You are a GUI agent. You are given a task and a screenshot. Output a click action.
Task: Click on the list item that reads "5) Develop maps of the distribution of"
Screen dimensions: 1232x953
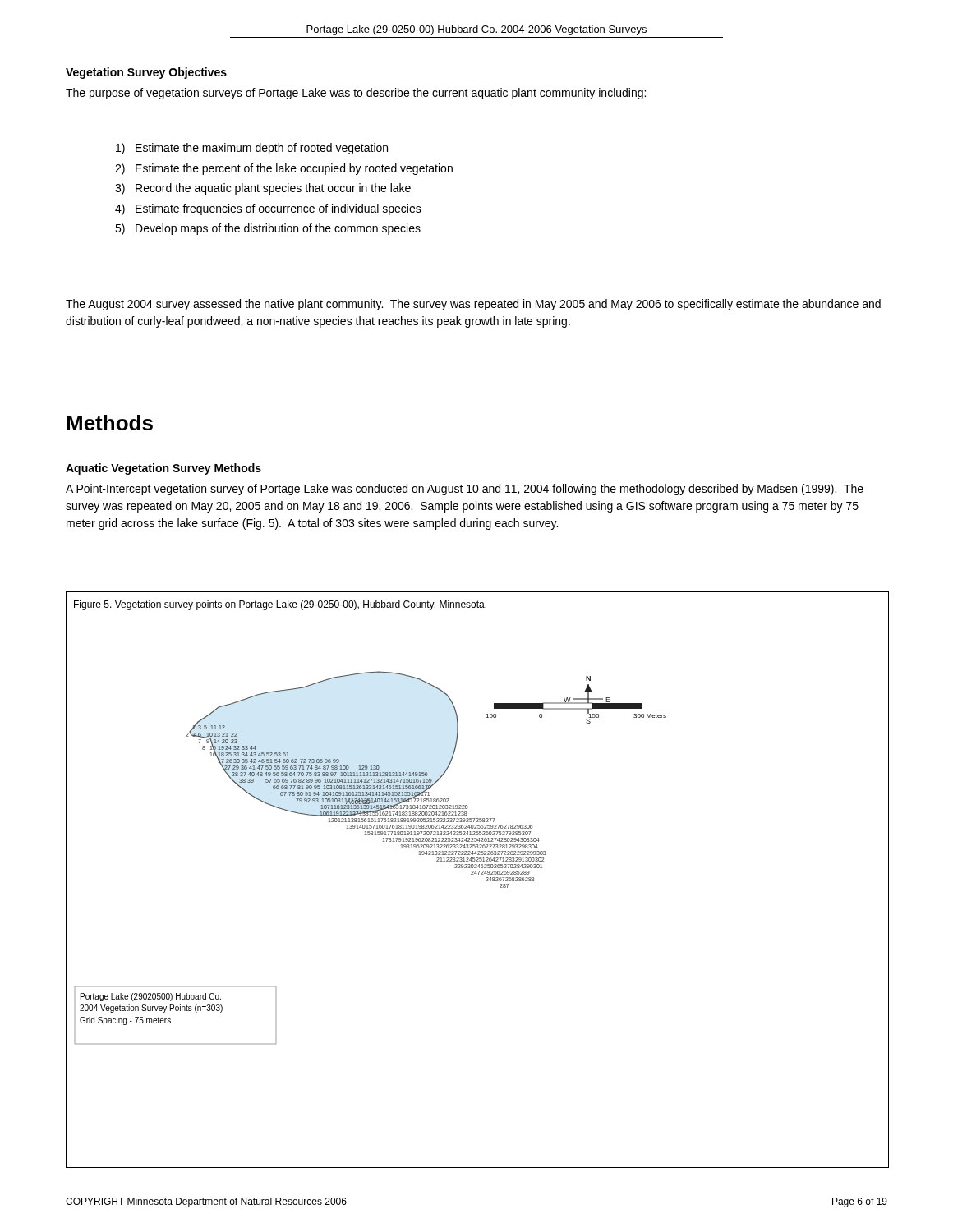tap(268, 228)
